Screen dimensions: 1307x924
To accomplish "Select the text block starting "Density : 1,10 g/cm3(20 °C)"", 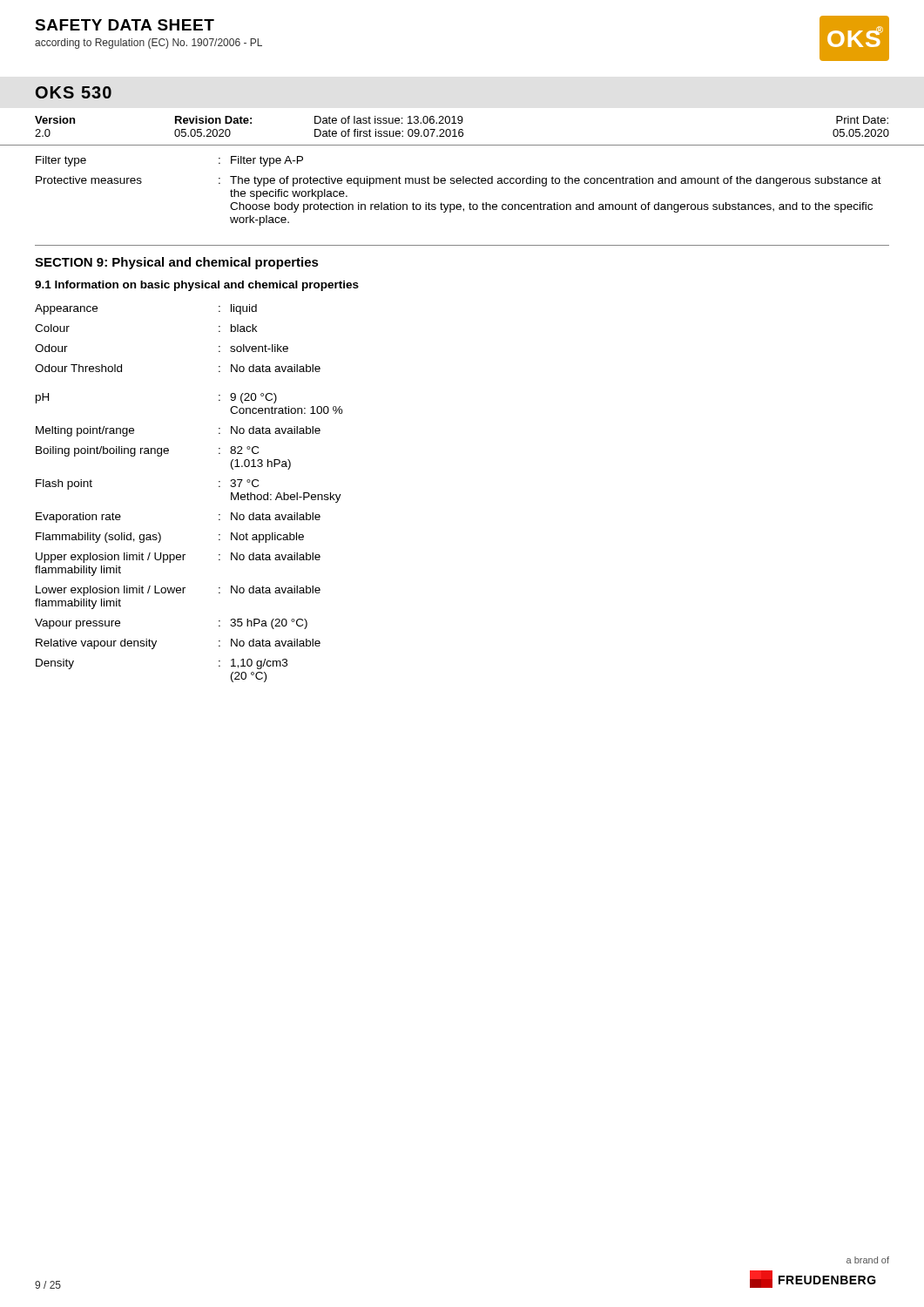I will point(52,664).
